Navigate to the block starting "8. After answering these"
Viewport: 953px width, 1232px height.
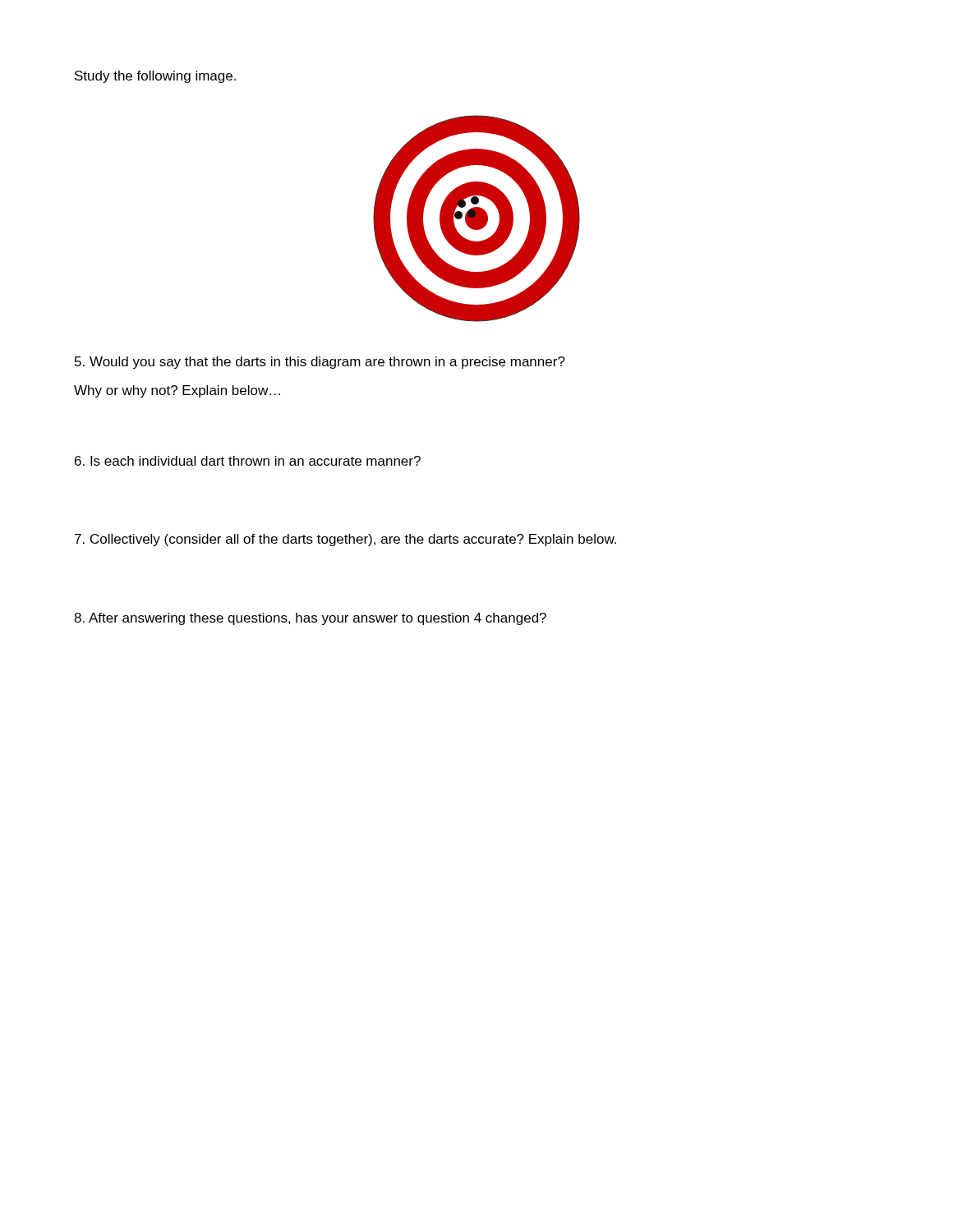point(310,618)
